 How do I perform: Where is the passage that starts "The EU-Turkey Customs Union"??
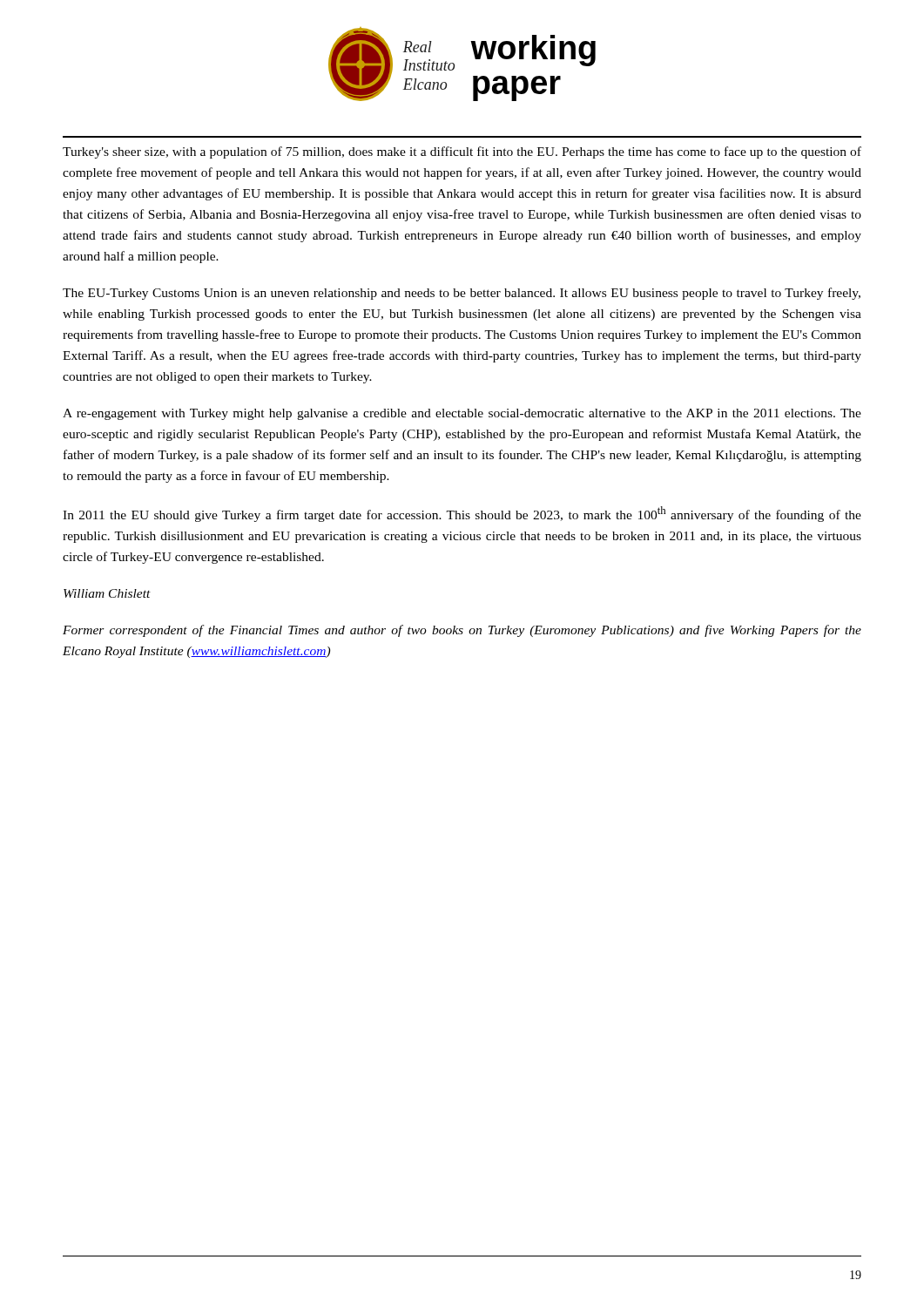[x=462, y=335]
